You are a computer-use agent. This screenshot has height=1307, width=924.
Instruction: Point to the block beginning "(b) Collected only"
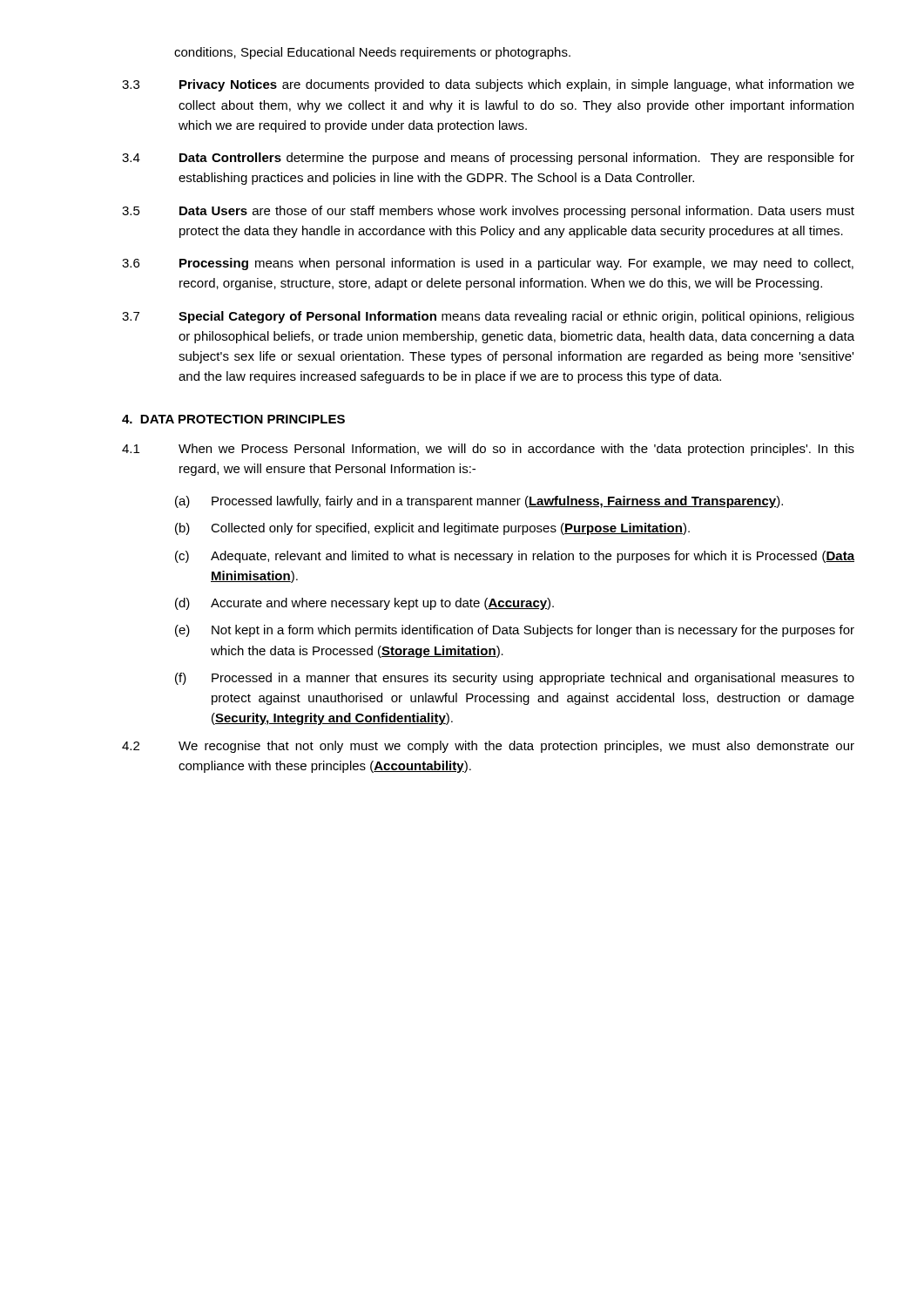[514, 528]
